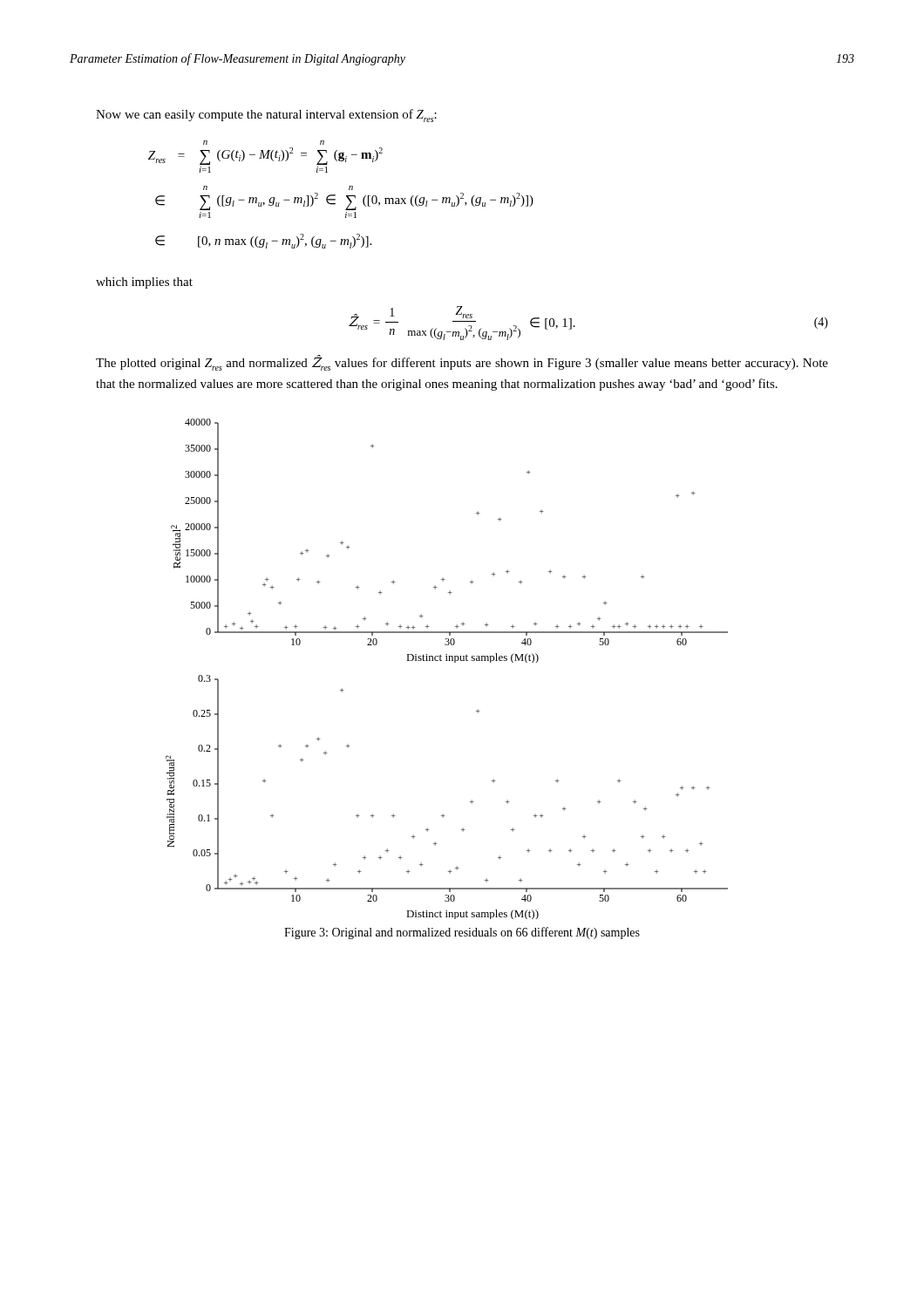924x1308 pixels.
Task: Where is the passage that starts "The plotted original Zres and normalized Ẑres"?
Action: click(462, 373)
